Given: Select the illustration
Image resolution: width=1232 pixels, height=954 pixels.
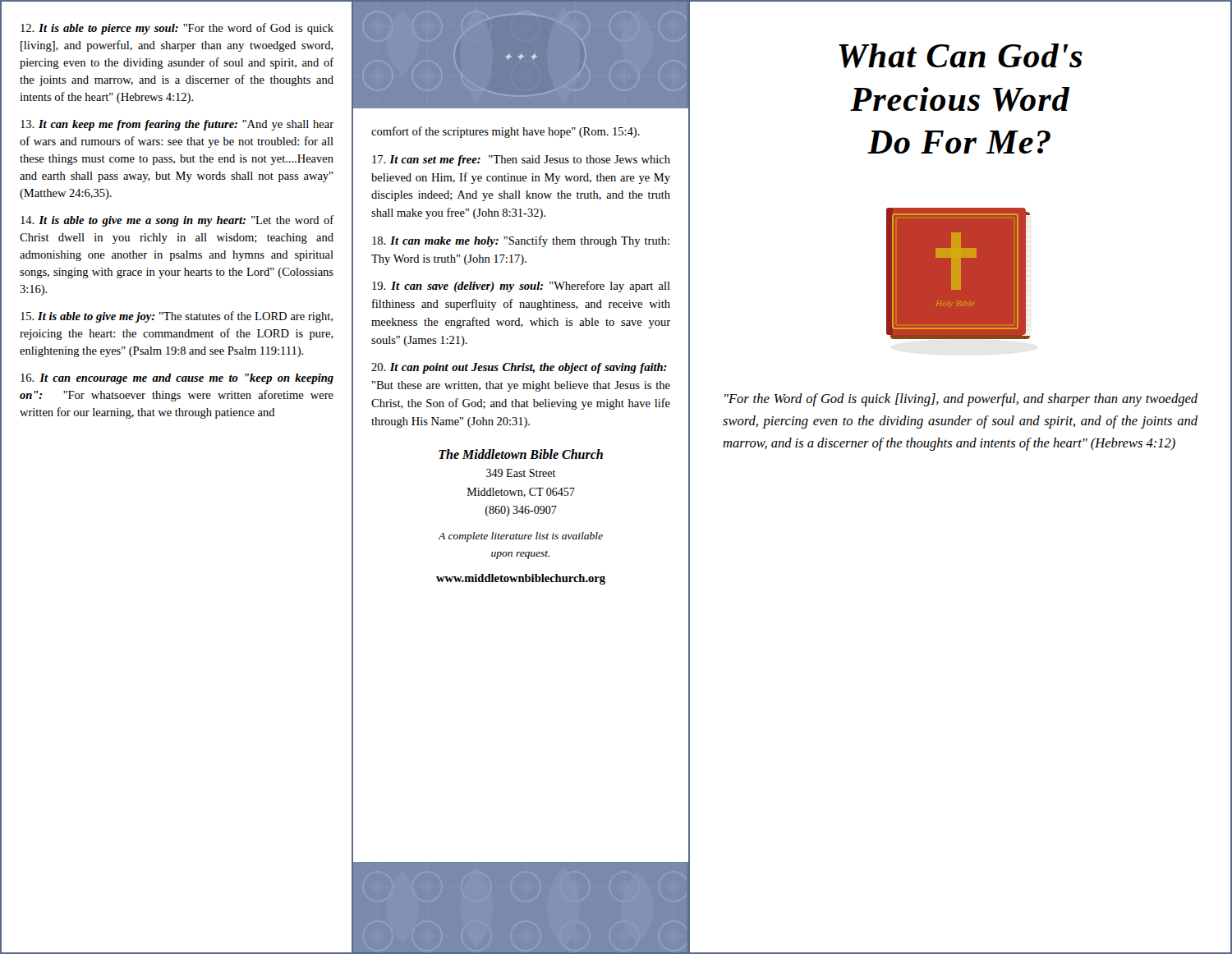Looking at the screenshot, I should (x=960, y=275).
